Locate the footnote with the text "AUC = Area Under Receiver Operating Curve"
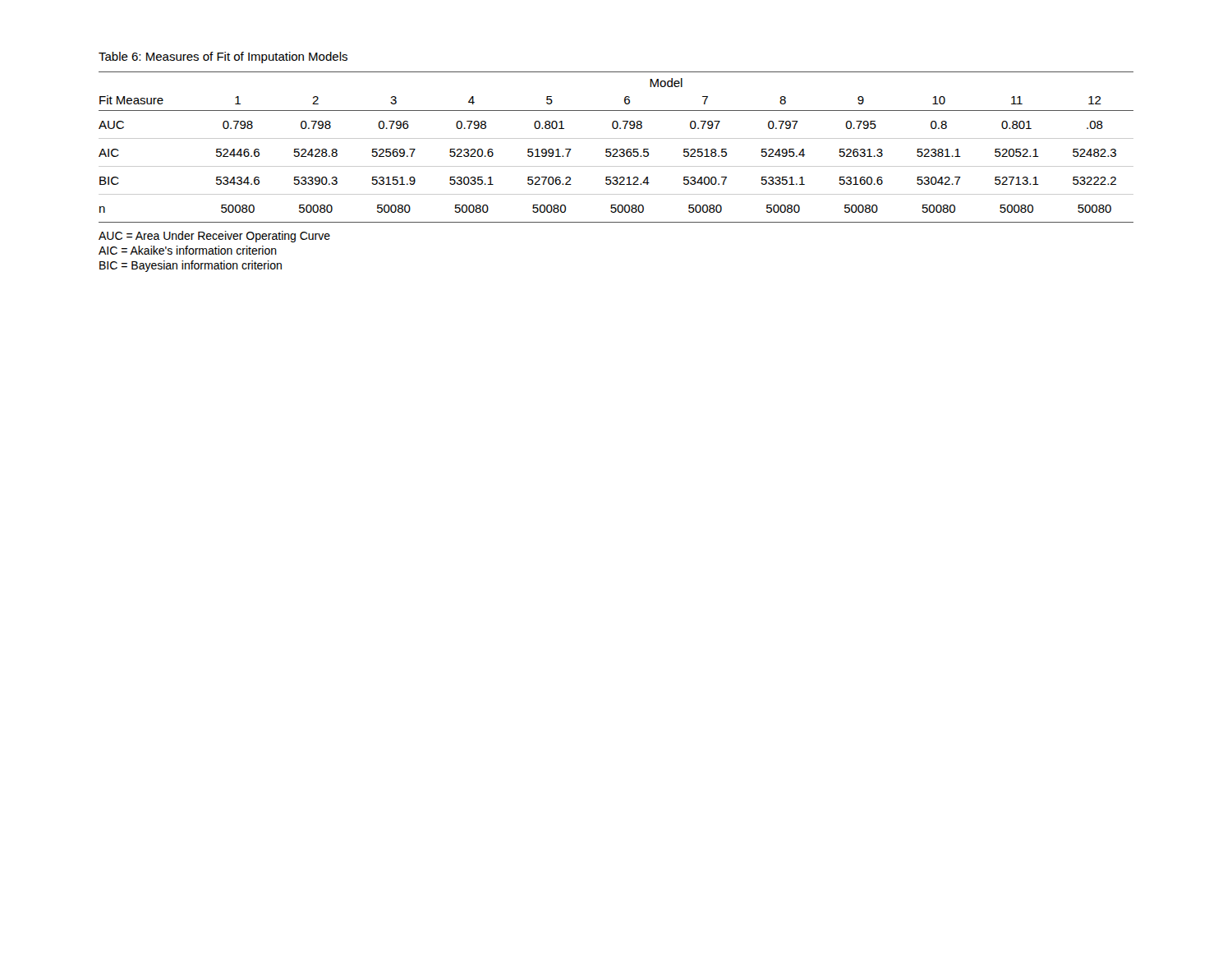Viewport: 1232px width, 953px height. 214,236
